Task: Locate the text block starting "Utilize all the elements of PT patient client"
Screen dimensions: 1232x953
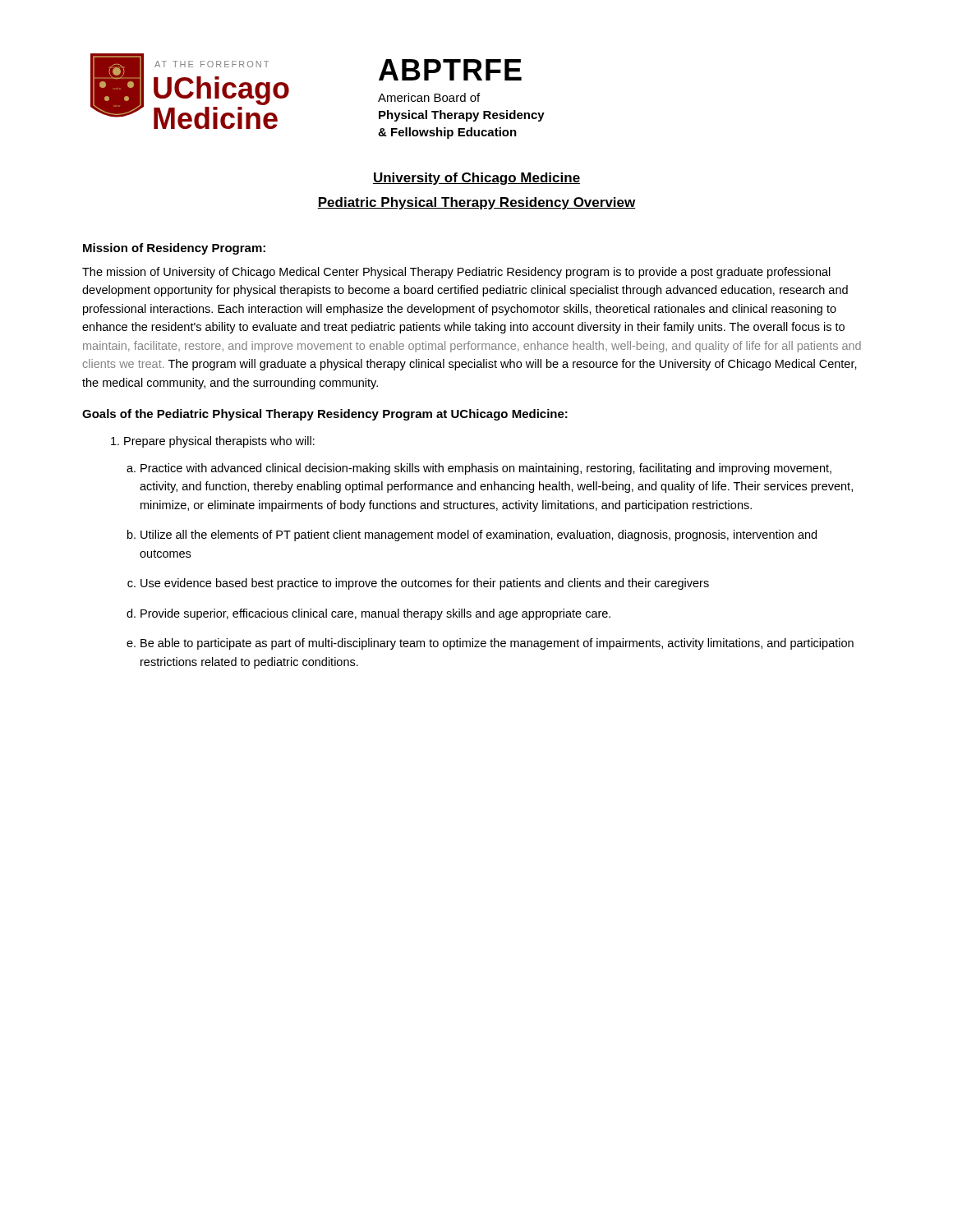Action: tap(479, 544)
